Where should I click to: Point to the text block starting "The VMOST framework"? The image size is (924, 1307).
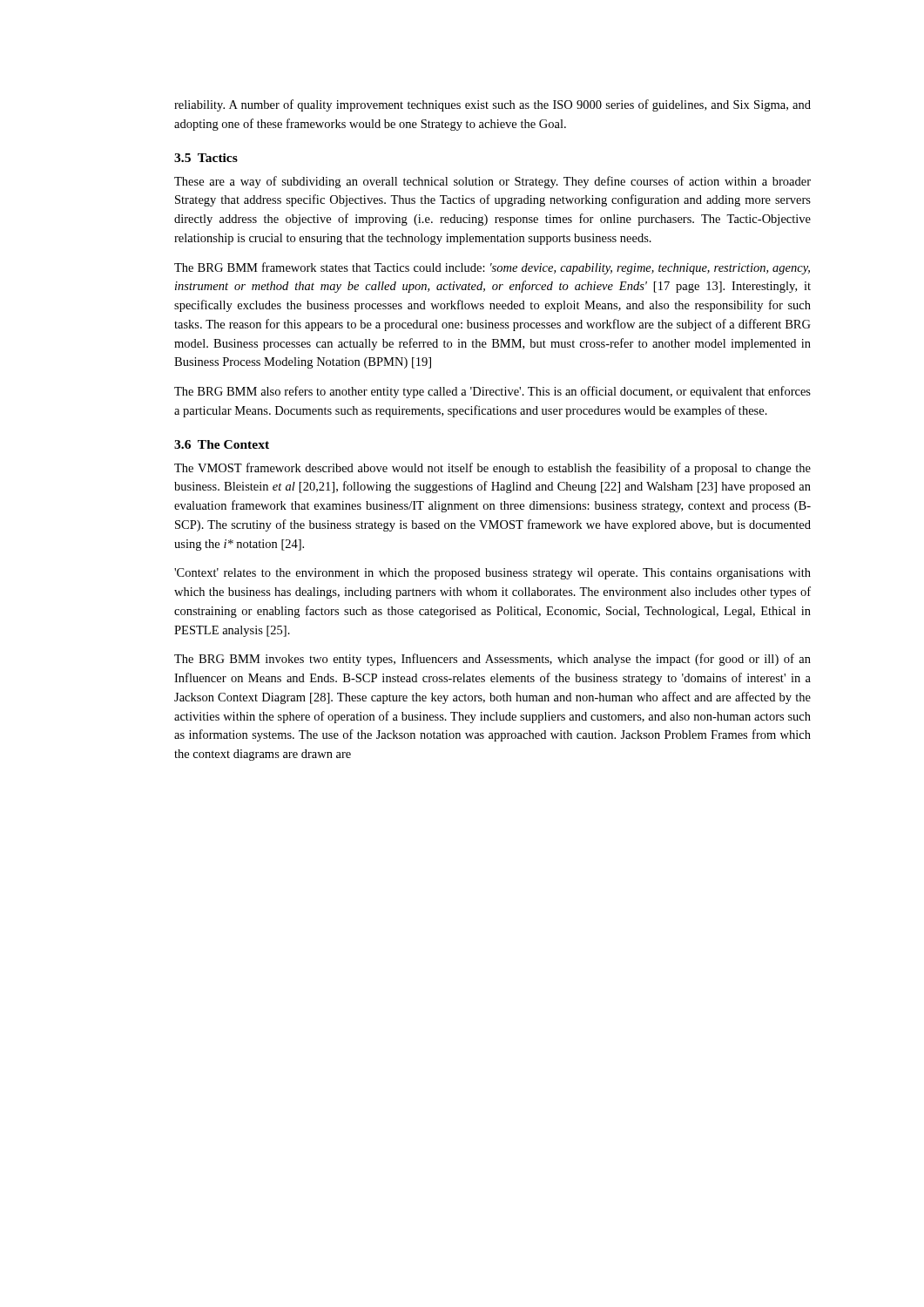pos(492,506)
